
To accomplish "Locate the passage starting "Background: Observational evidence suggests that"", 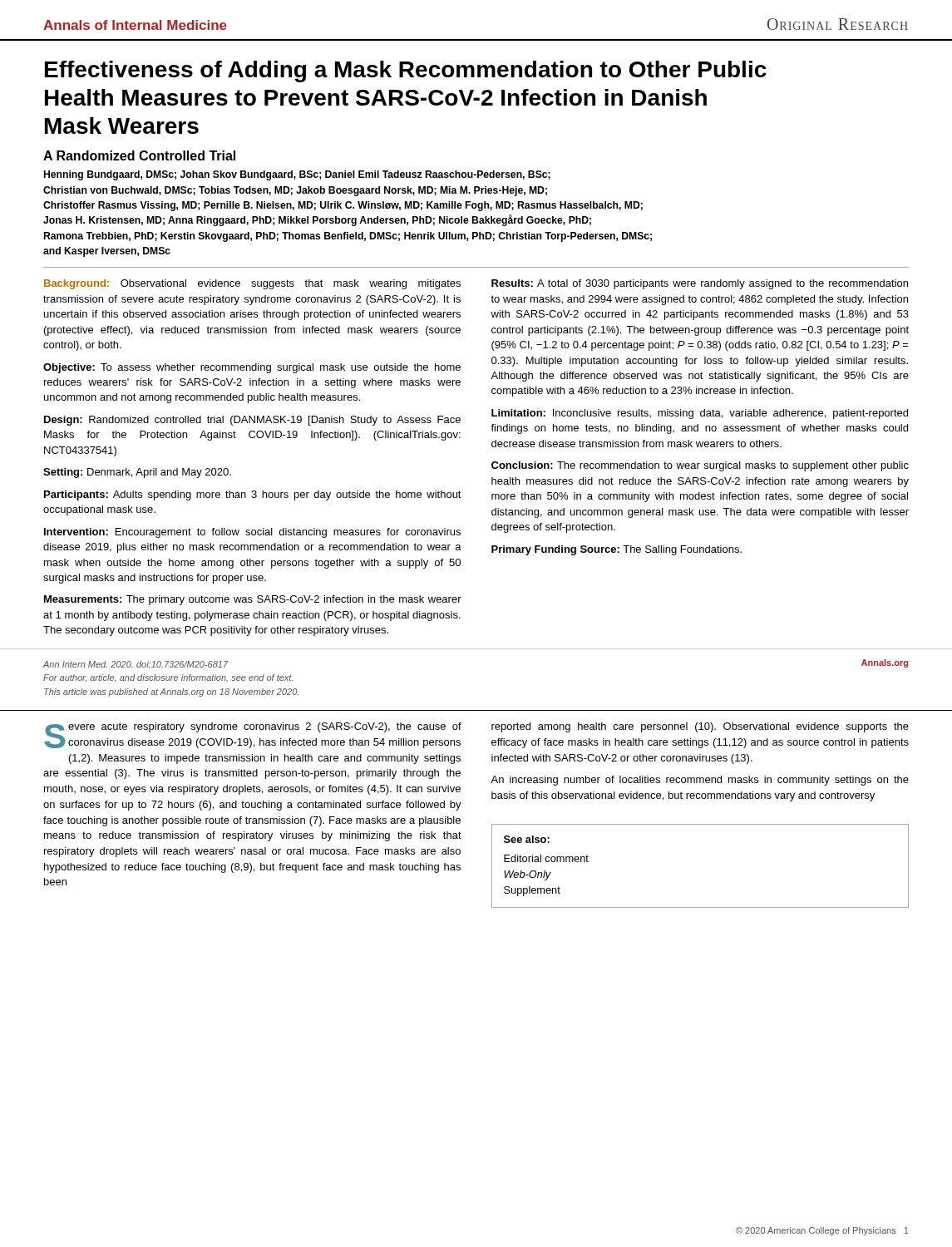I will 252,314.
